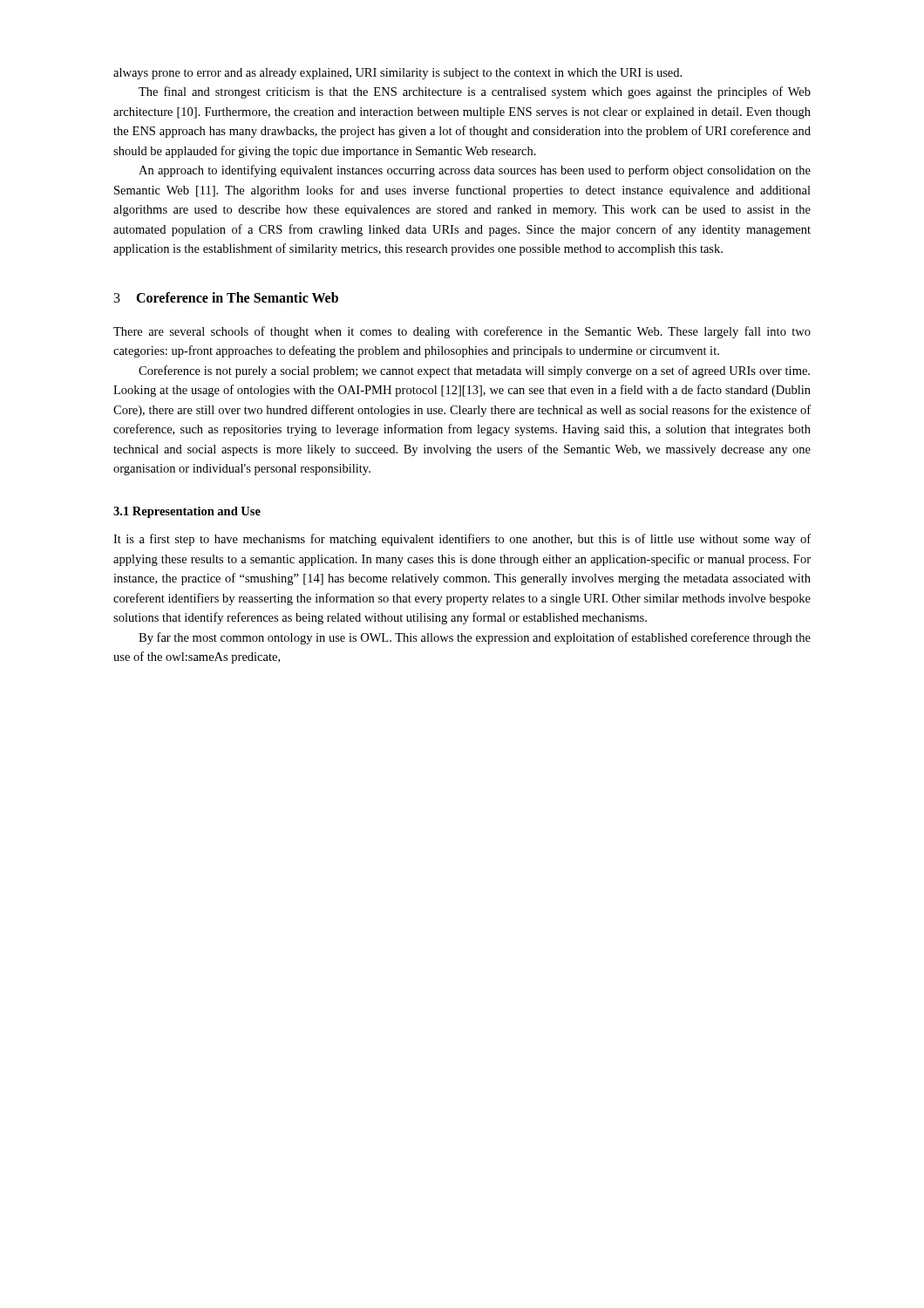924x1308 pixels.
Task: Locate the block of text that opens with "By far the most common ontology"
Action: click(462, 647)
